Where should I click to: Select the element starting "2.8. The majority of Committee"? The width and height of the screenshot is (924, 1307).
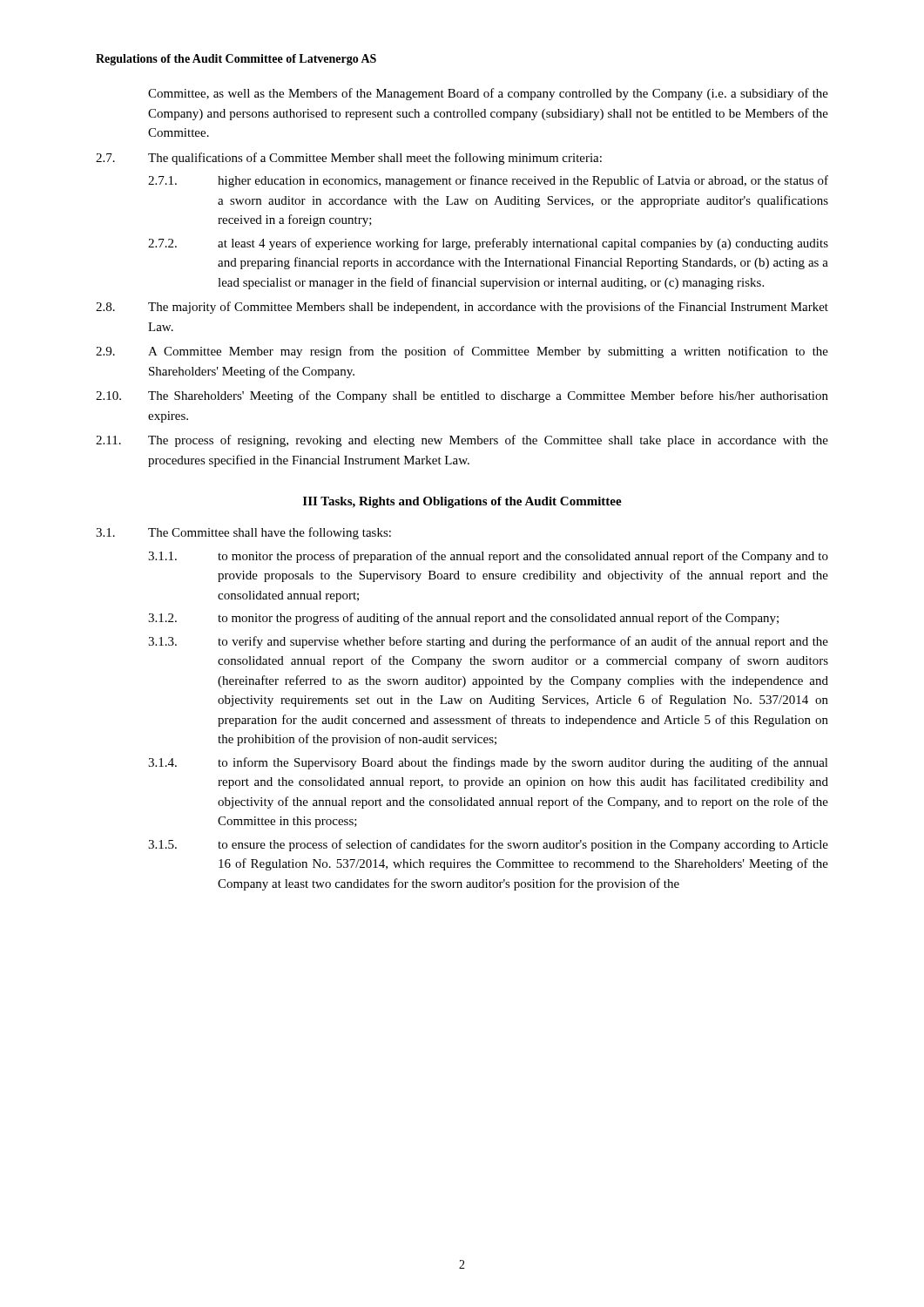click(x=462, y=317)
